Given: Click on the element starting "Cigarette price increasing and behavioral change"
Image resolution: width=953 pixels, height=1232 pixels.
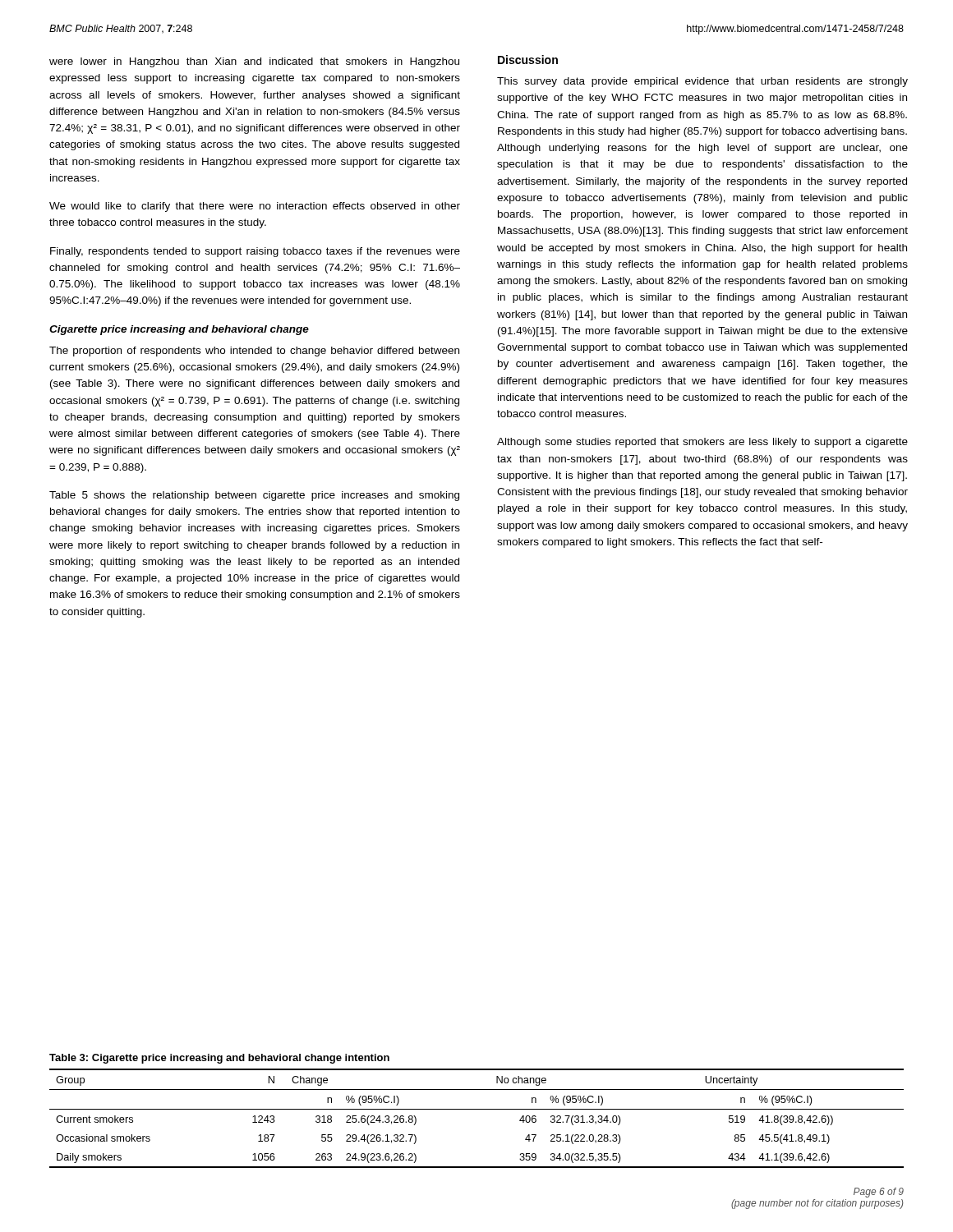Looking at the screenshot, I should tap(179, 329).
